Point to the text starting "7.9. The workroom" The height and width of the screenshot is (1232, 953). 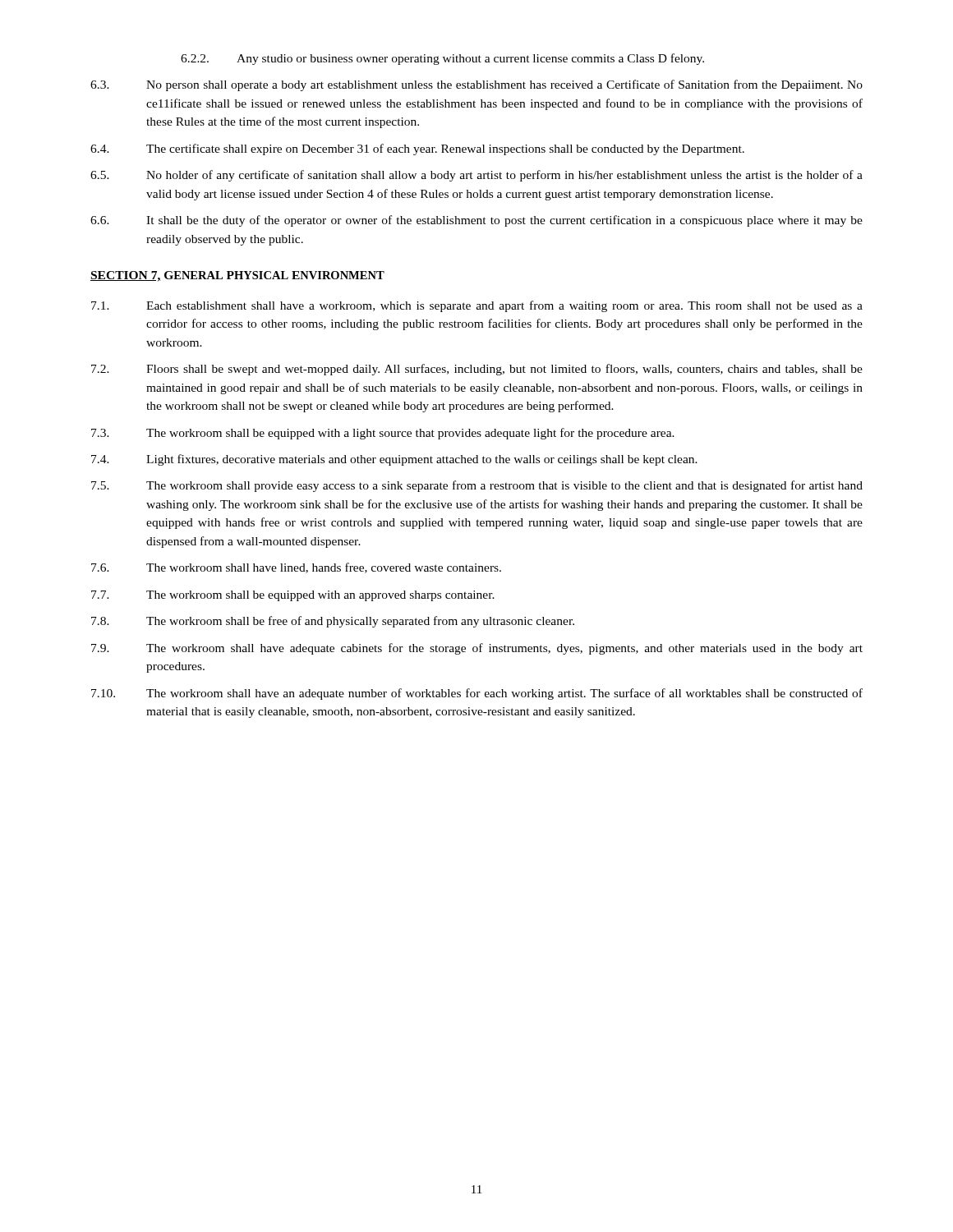pos(476,657)
